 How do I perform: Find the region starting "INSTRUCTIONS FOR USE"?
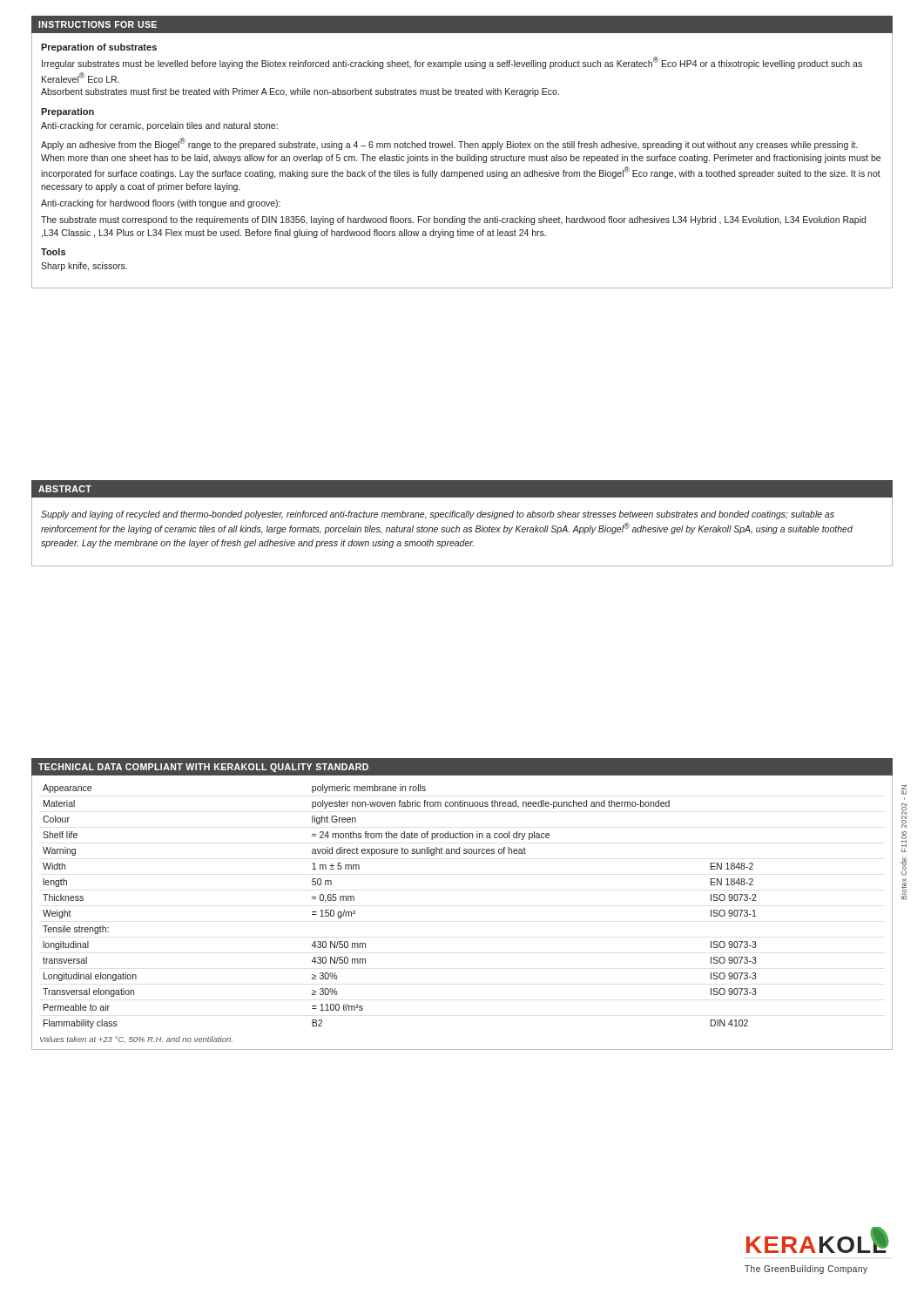click(x=98, y=24)
